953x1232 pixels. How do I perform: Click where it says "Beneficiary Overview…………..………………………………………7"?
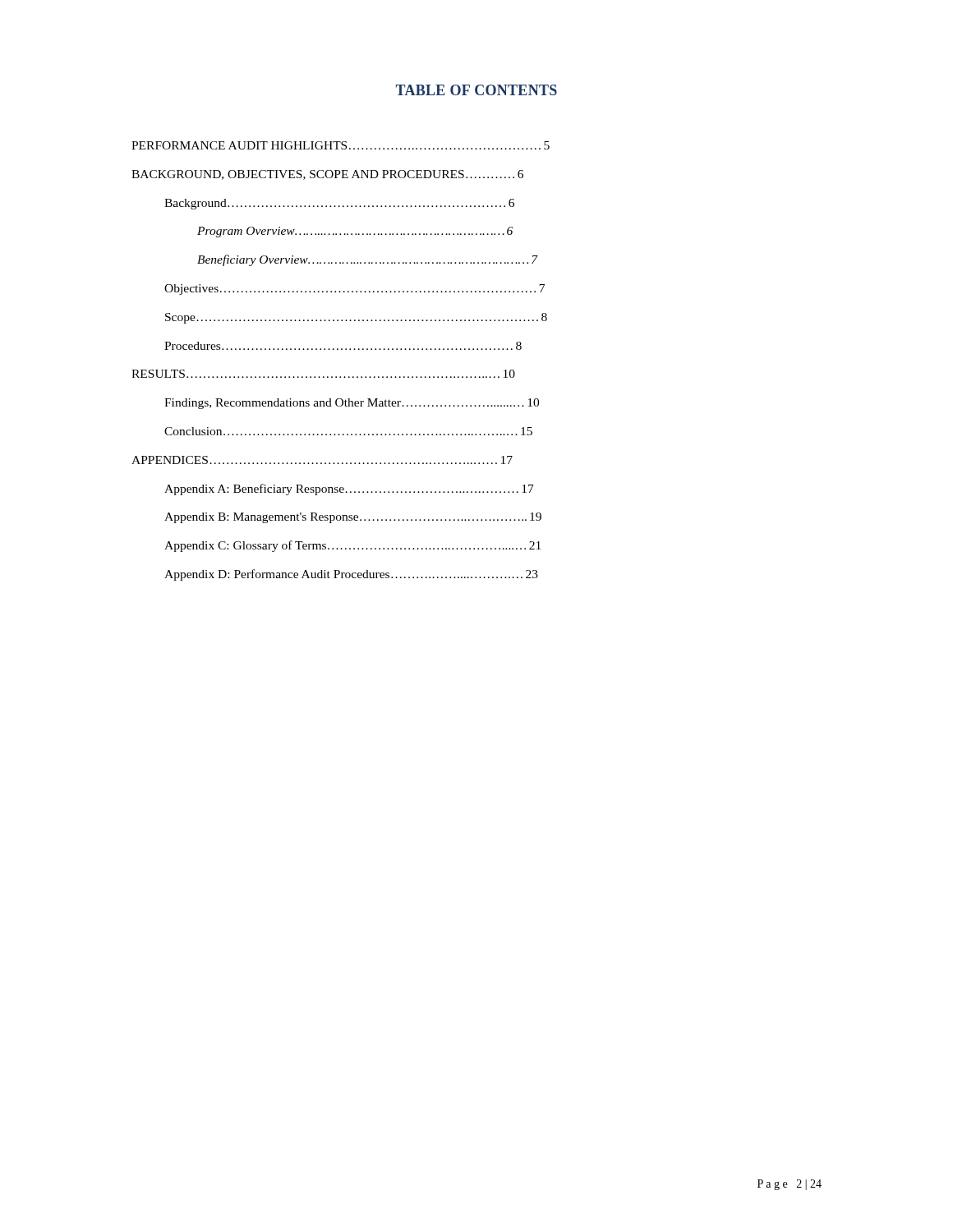[509, 260]
